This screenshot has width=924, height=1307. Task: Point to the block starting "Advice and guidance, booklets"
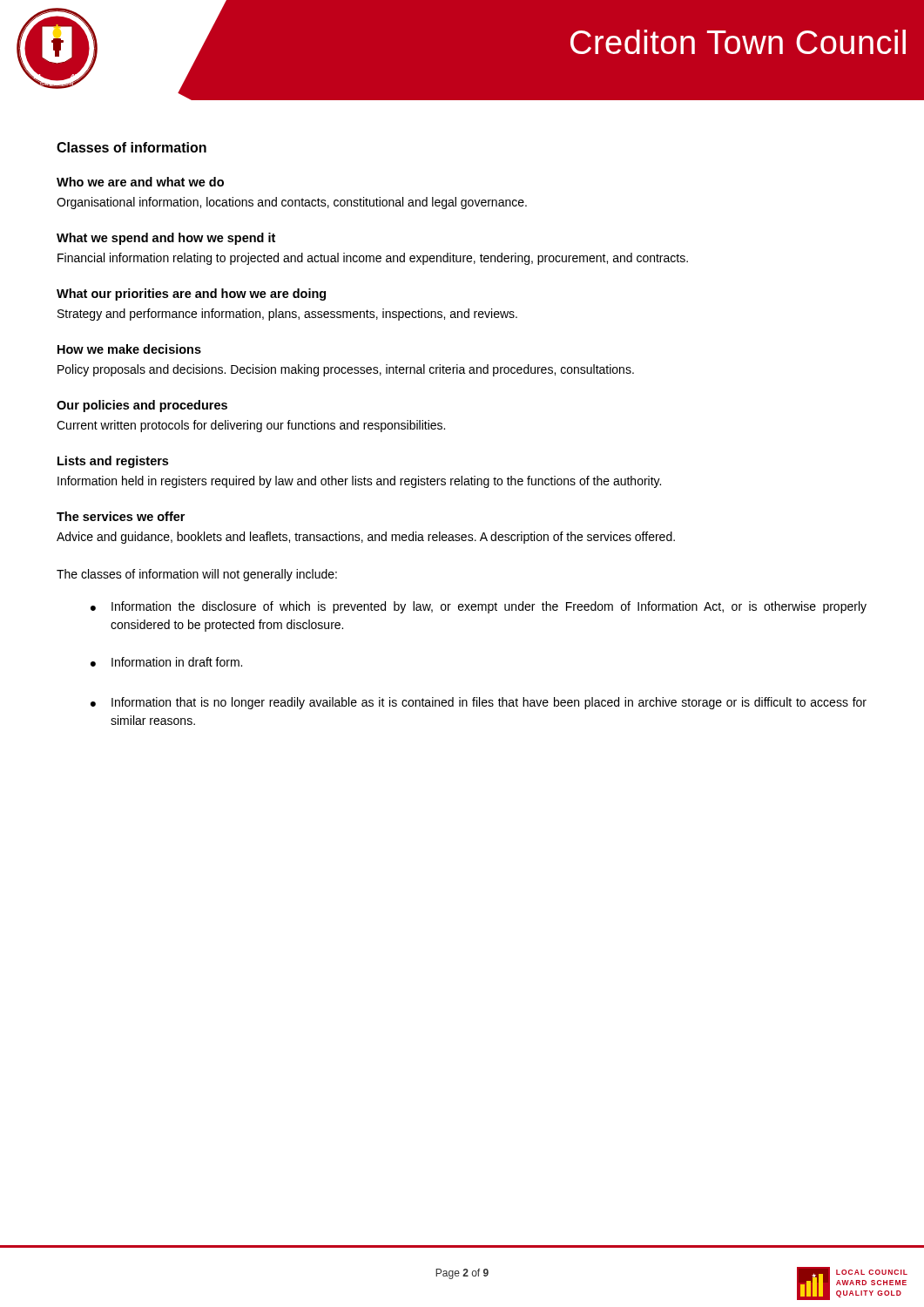(x=462, y=537)
